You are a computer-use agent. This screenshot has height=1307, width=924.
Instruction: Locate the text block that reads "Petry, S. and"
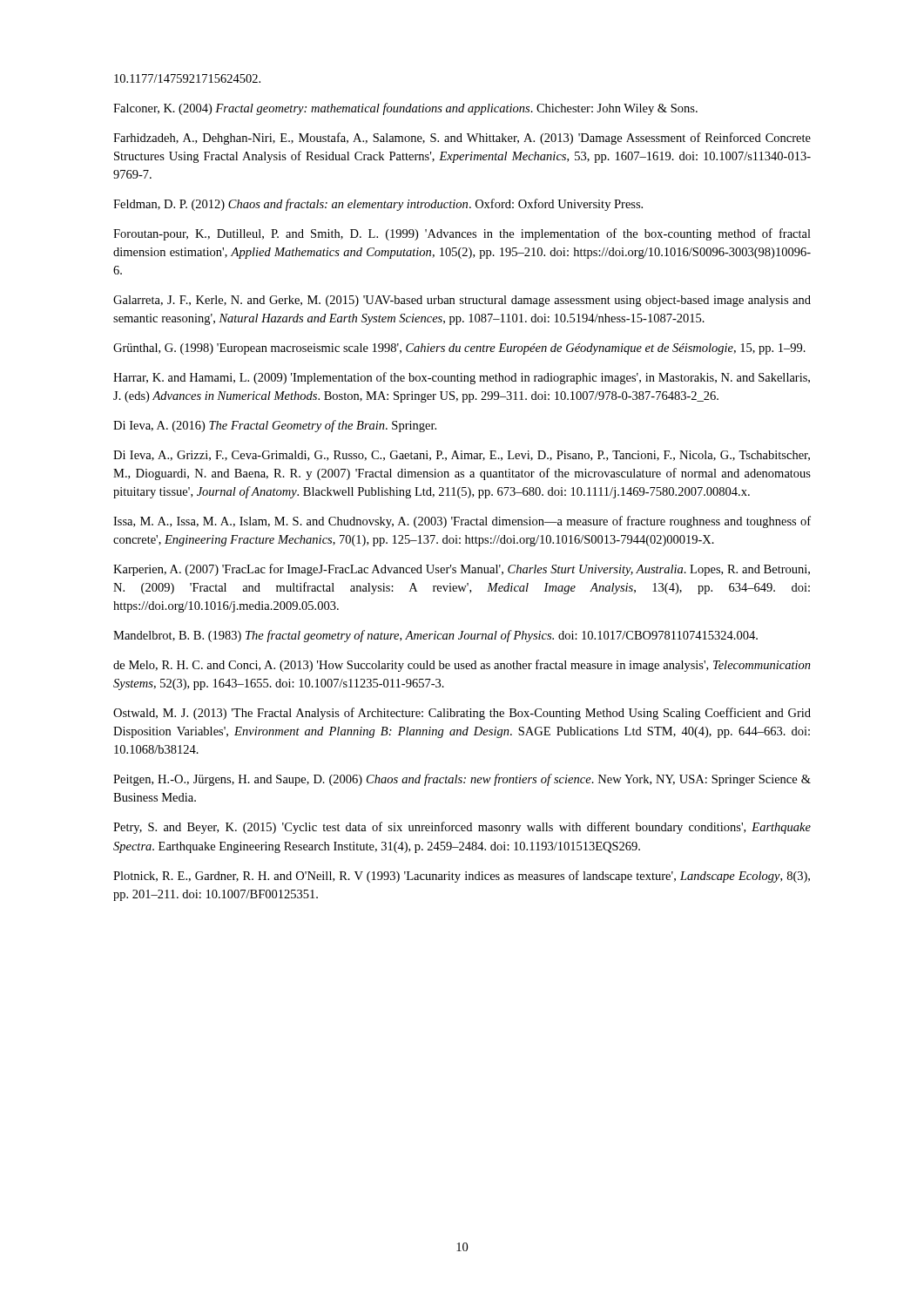click(462, 836)
